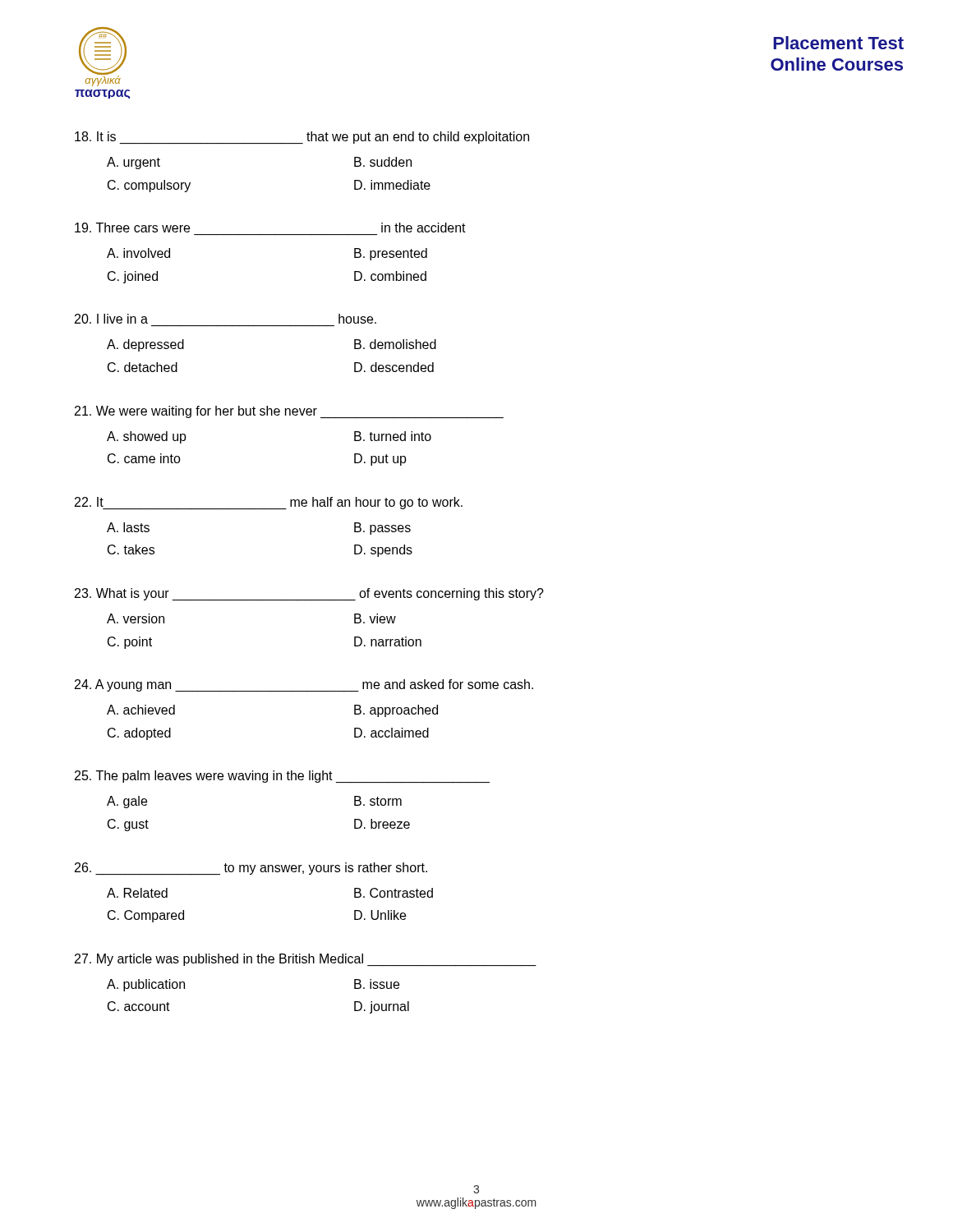Select the text block starting "19. Three cars were _________________________ in the accident"
This screenshot has height=1232, width=953.
(137, 226)
